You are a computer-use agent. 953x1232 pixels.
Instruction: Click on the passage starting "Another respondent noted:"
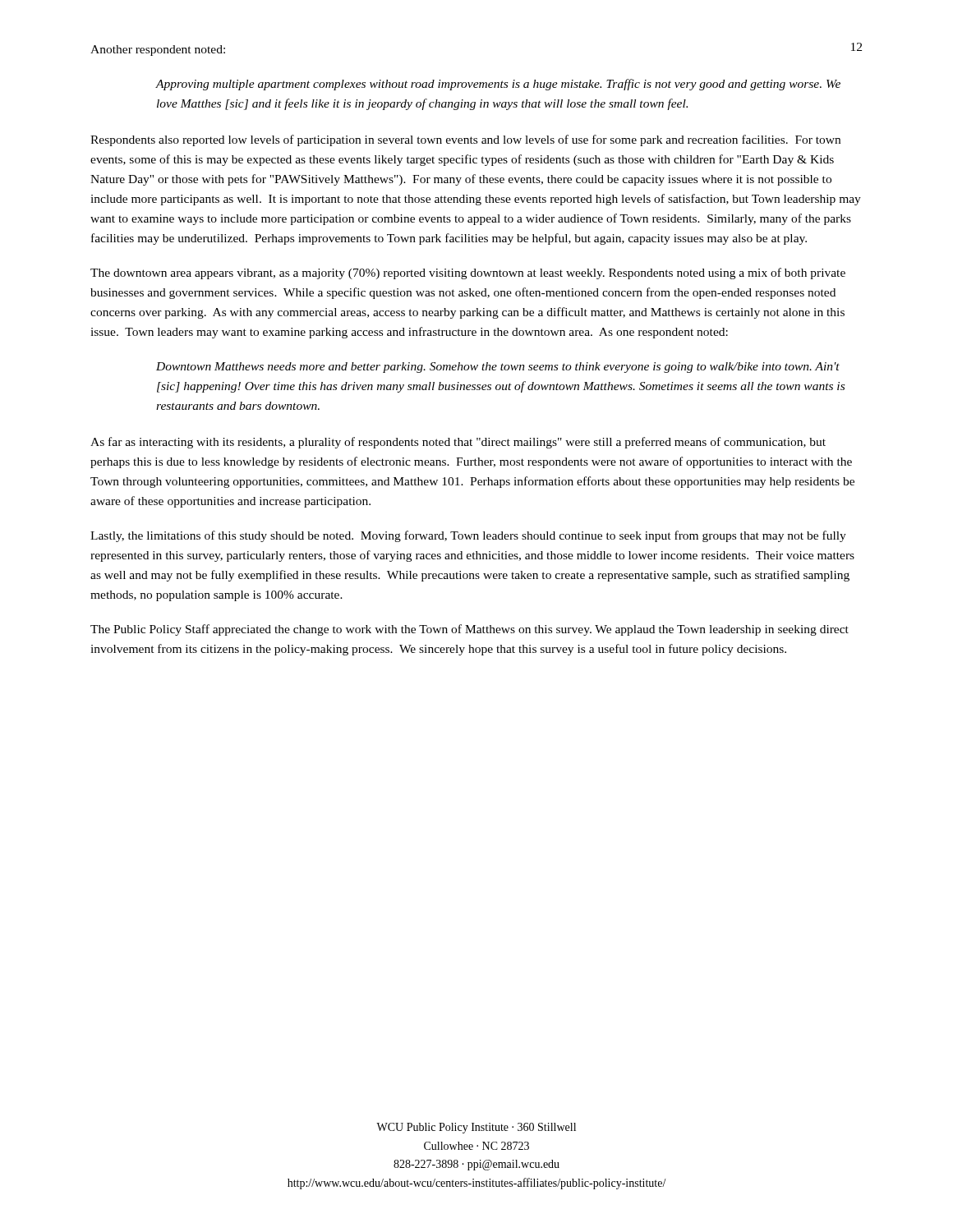[x=158, y=49]
